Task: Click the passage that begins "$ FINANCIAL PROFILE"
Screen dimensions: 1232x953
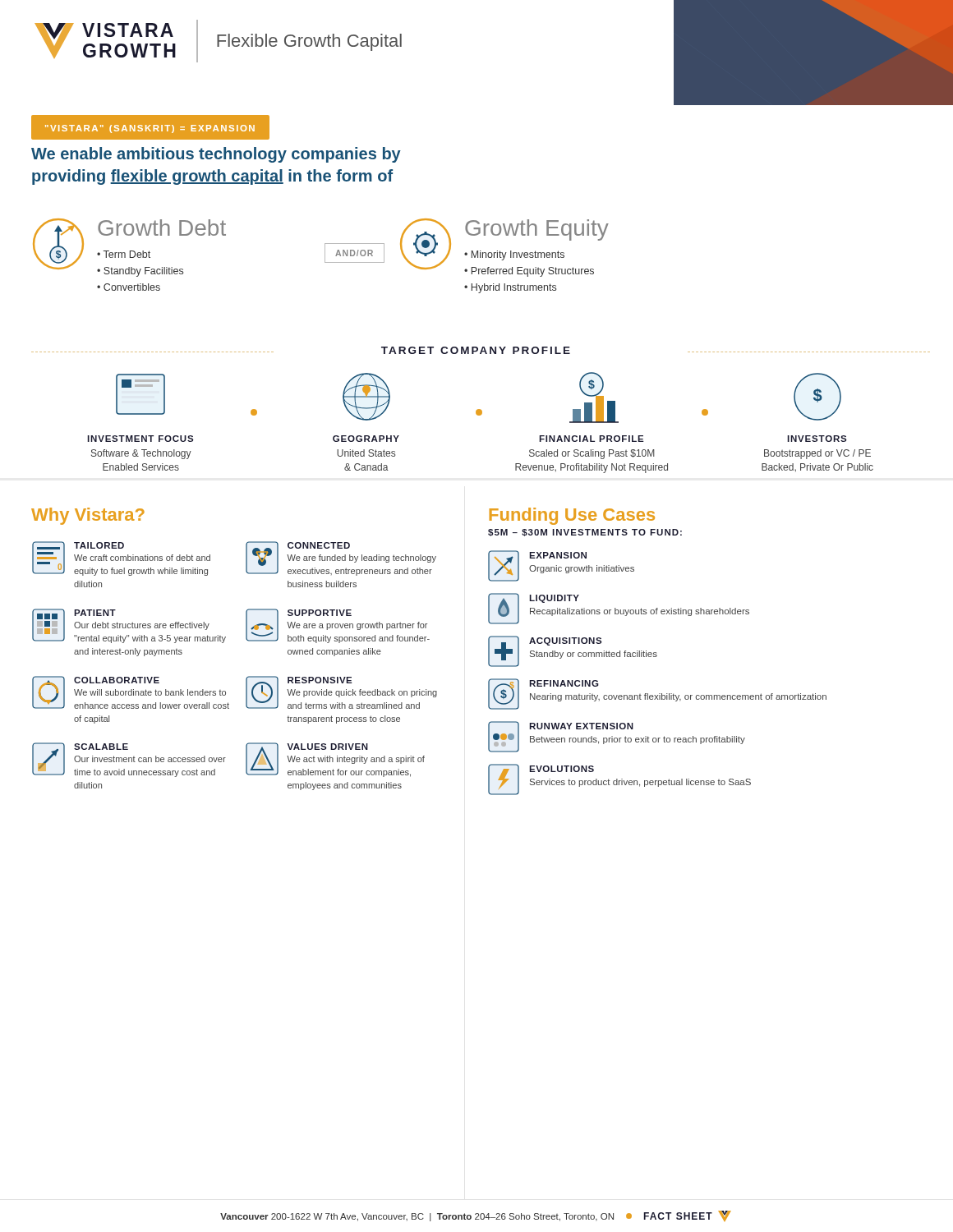Action: coord(592,420)
